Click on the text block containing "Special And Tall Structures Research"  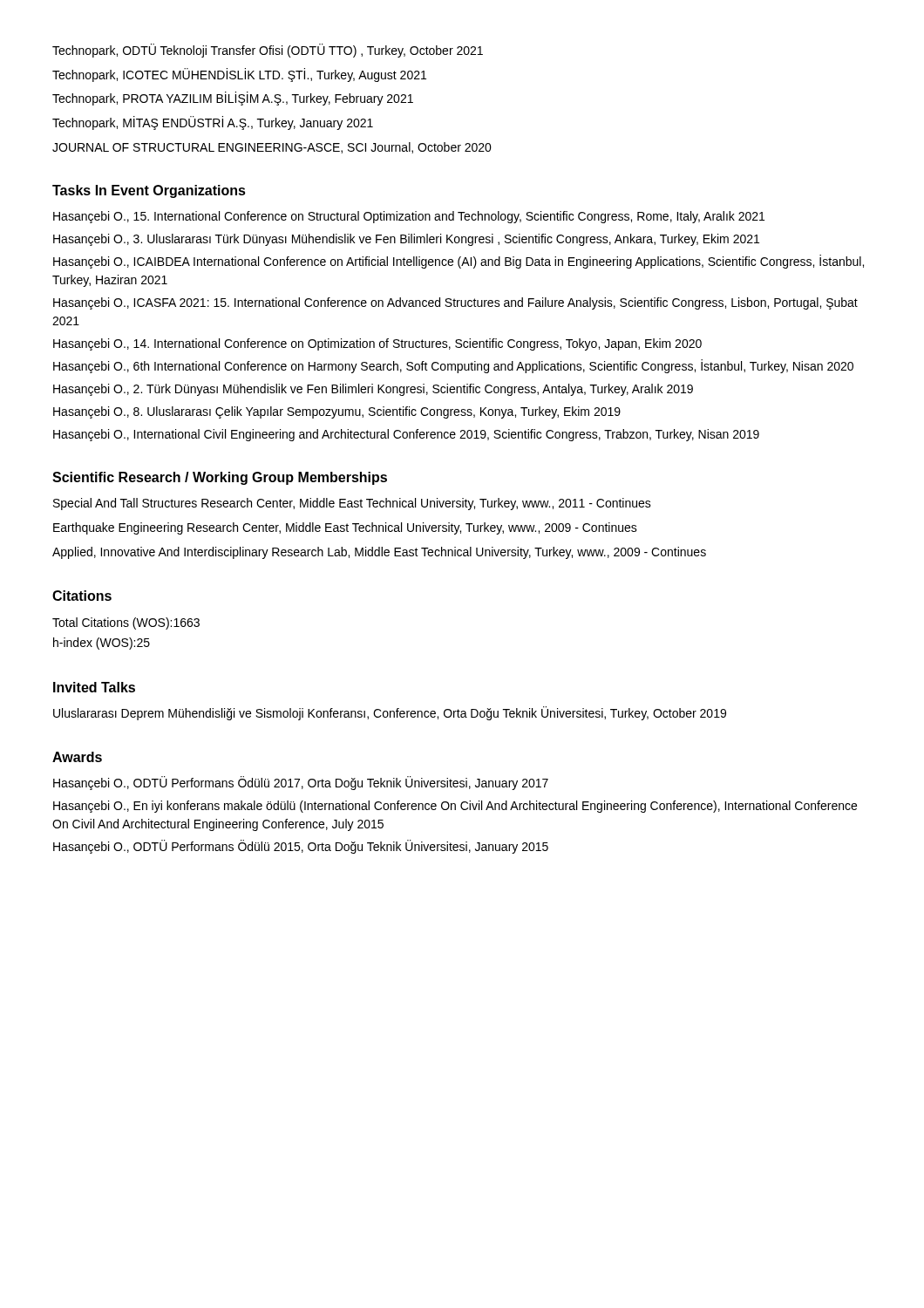[x=352, y=504]
